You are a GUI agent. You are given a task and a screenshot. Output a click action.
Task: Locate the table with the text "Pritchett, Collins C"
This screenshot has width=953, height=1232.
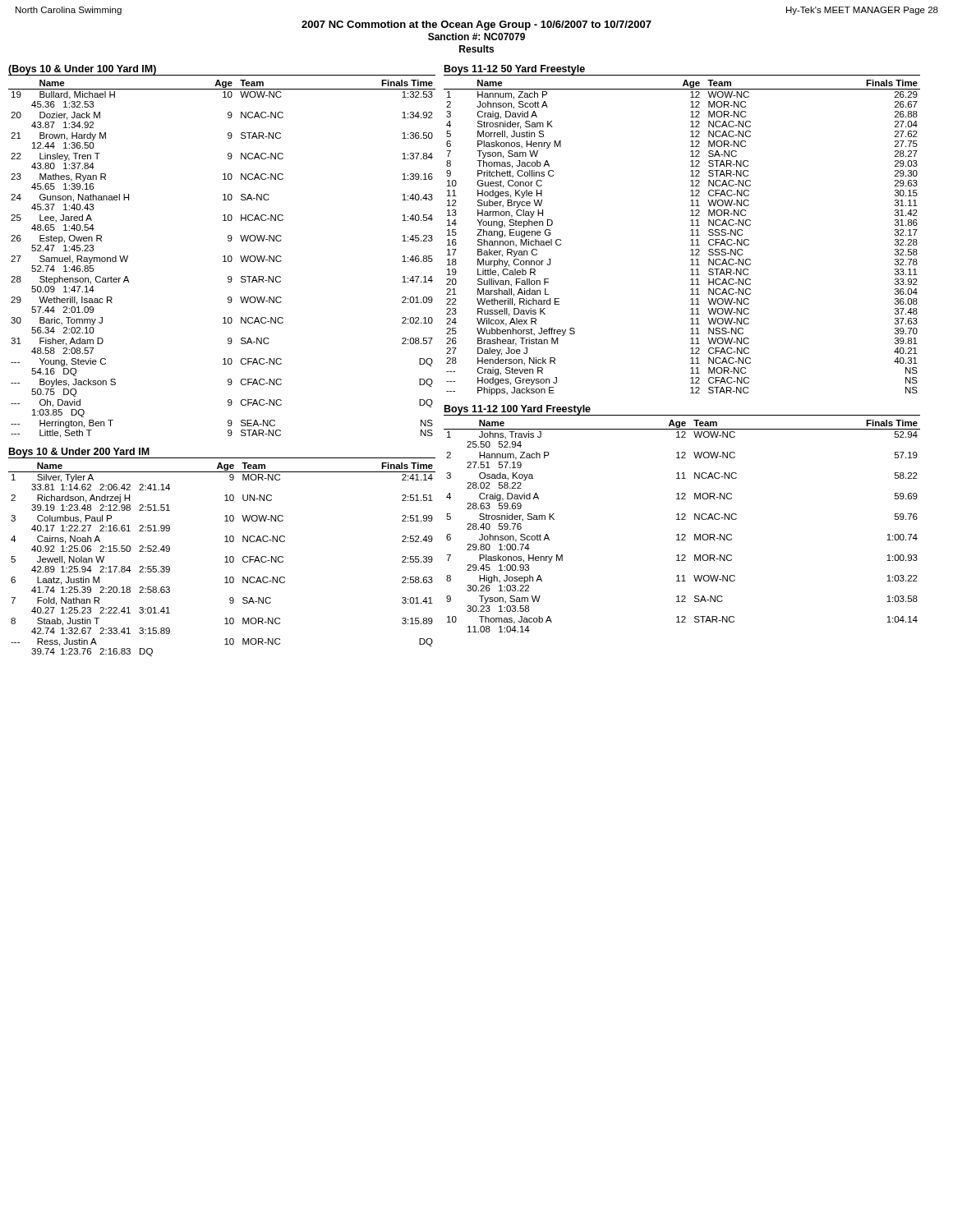[682, 236]
